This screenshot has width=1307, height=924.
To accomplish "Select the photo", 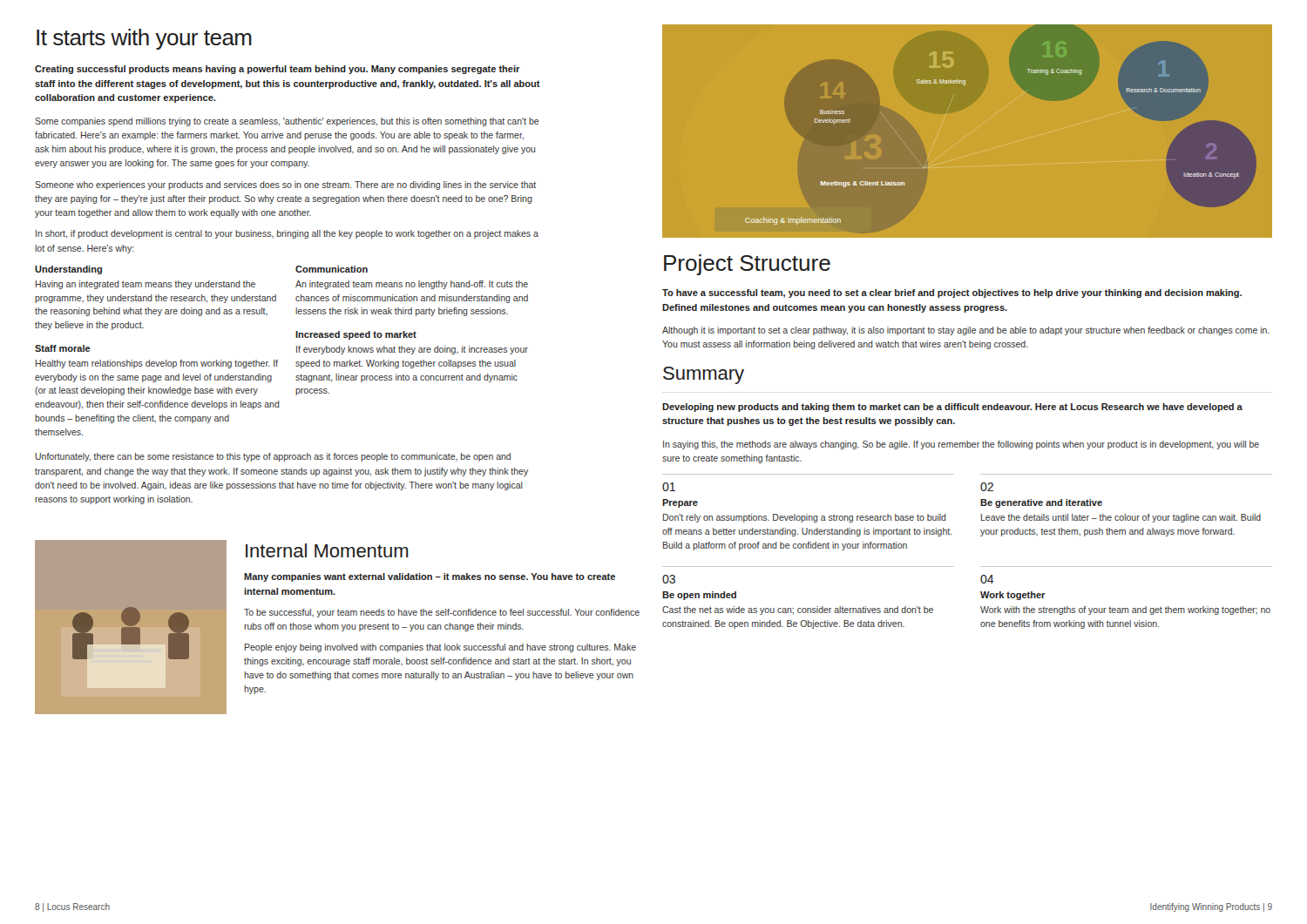I will click(x=131, y=627).
